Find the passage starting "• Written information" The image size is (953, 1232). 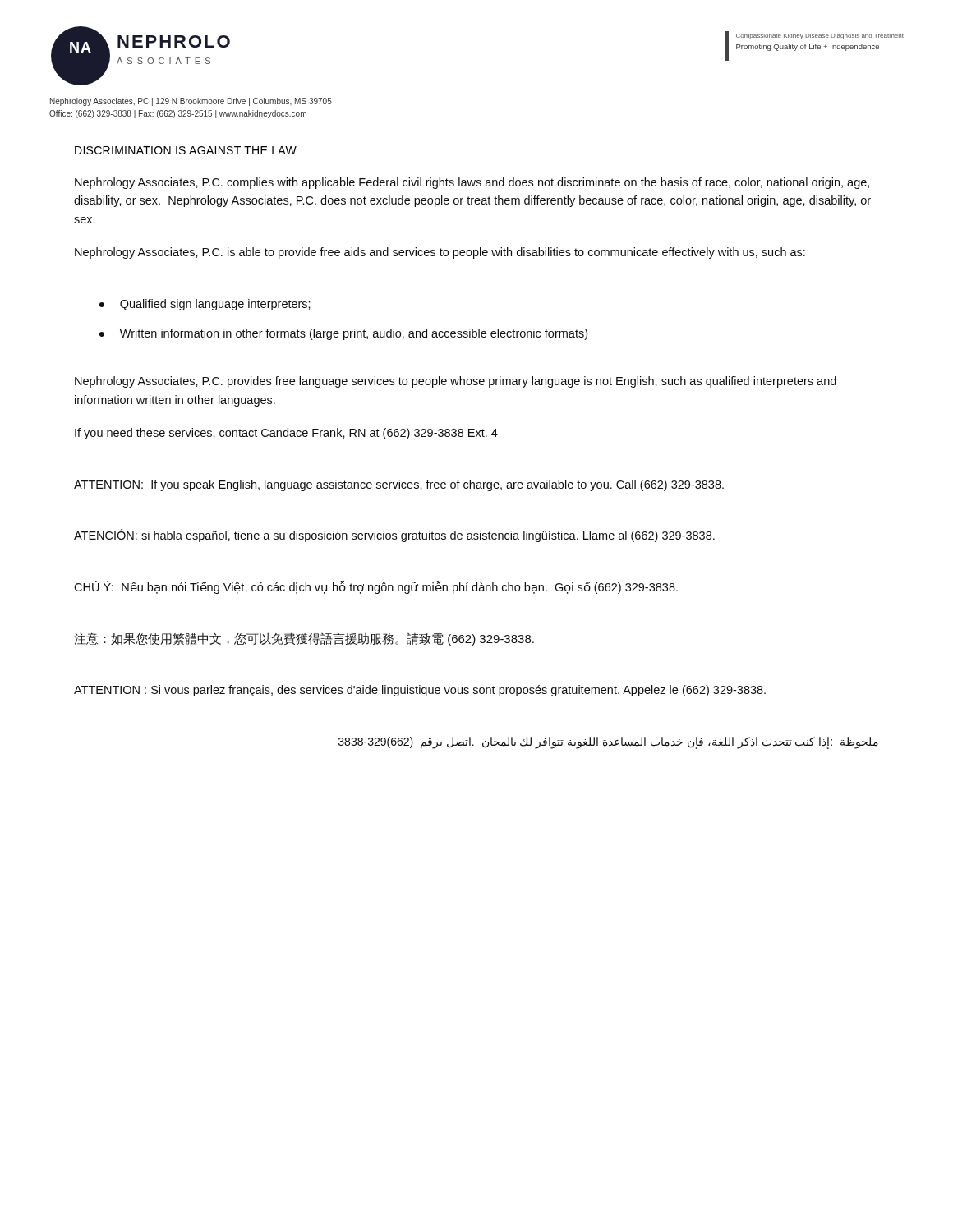[x=343, y=334]
